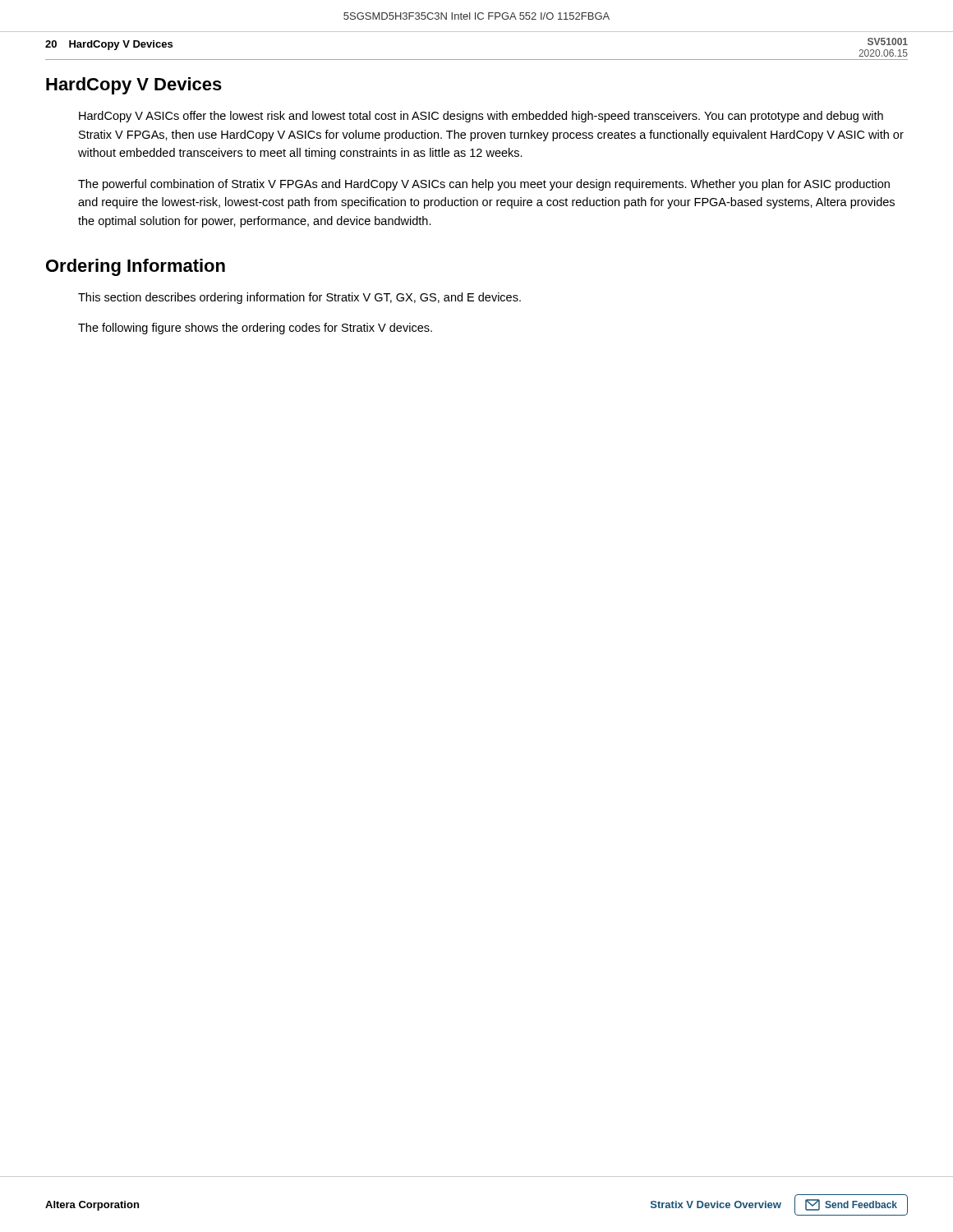This screenshot has height=1232, width=953.
Task: Locate the passage starting "This section describes ordering information for Stratix"
Action: (300, 297)
